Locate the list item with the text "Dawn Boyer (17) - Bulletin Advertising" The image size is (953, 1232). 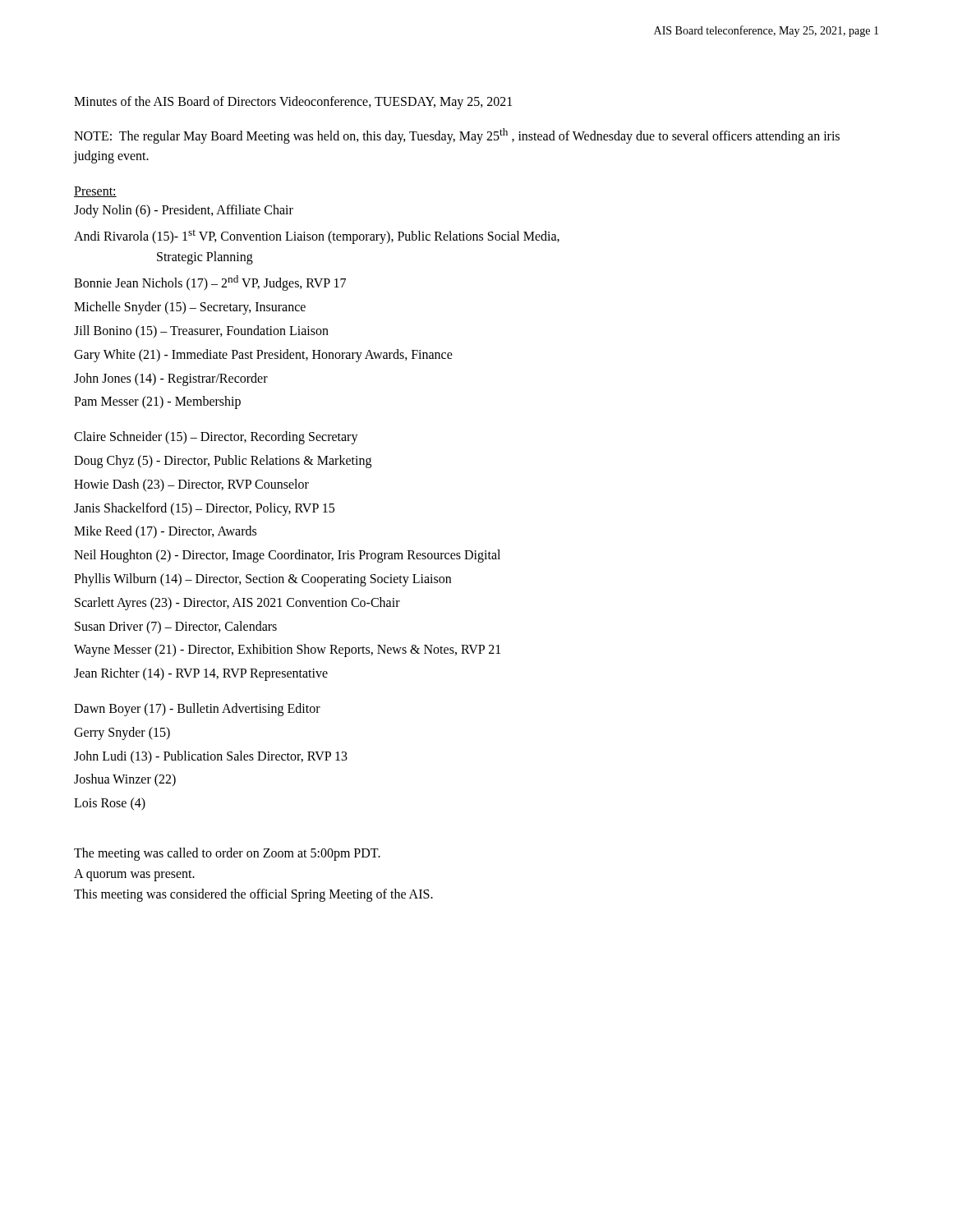[197, 708]
